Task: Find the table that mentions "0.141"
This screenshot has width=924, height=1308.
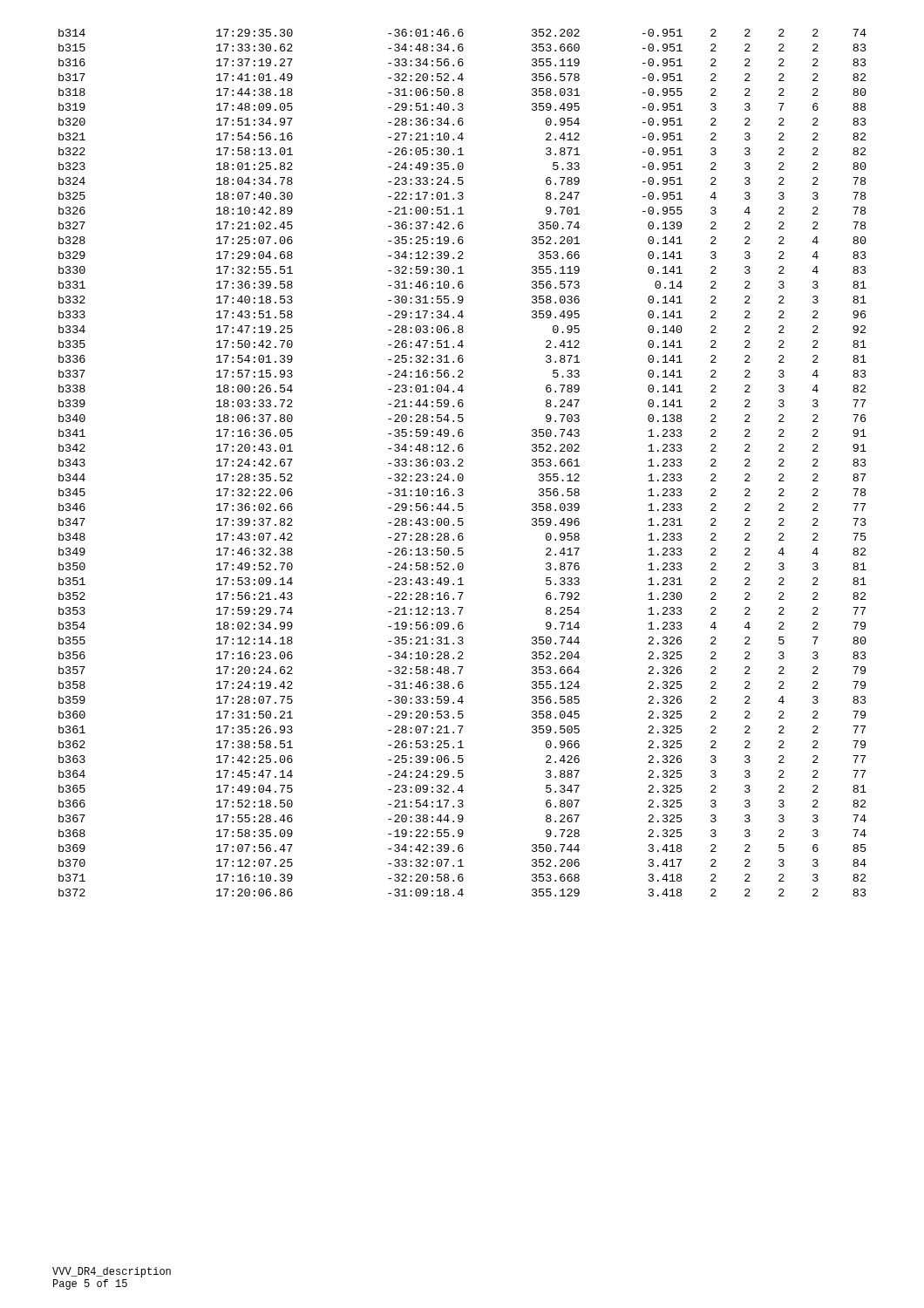Action: coord(462,463)
